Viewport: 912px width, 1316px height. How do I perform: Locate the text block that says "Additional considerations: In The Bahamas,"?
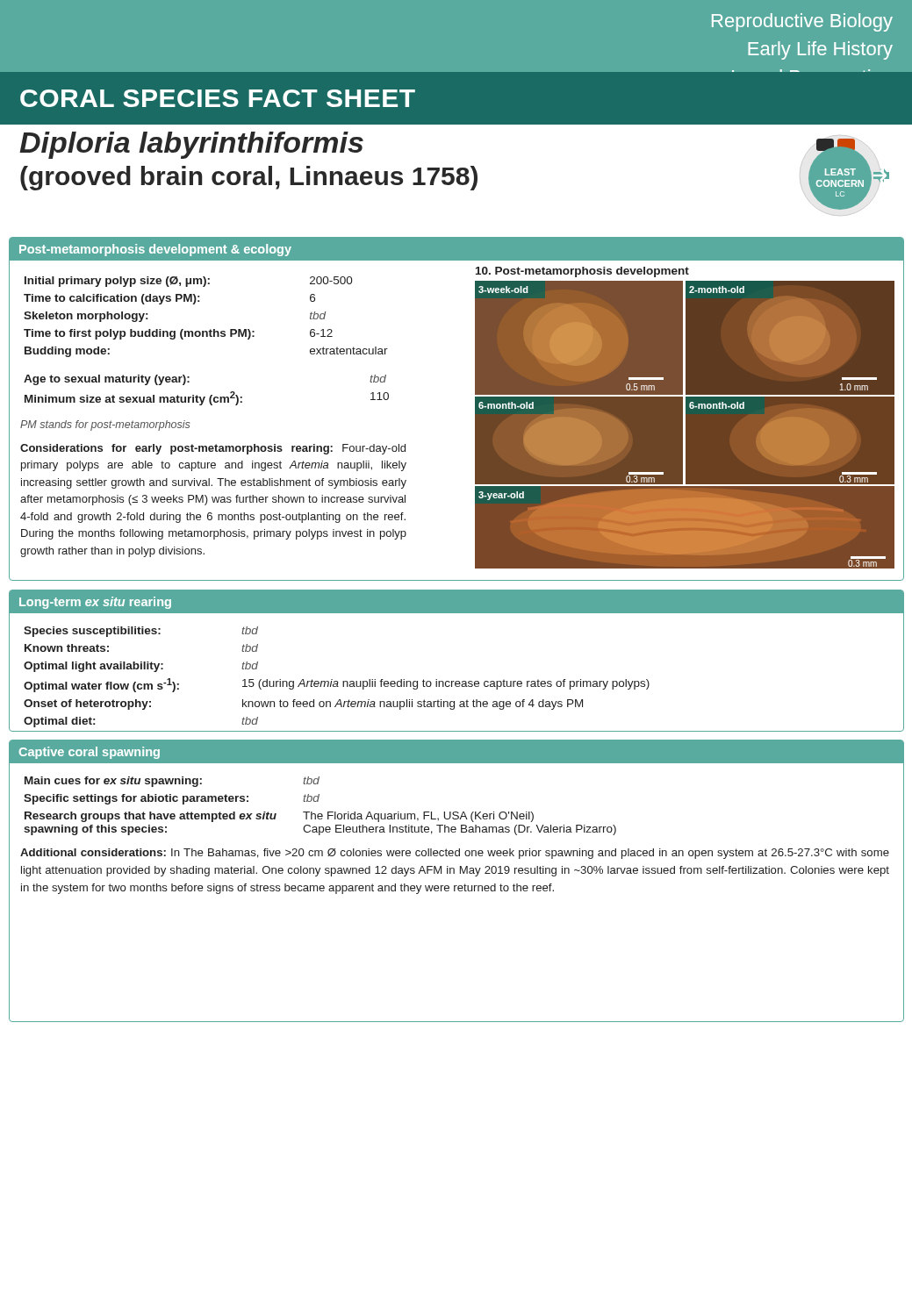tap(455, 870)
